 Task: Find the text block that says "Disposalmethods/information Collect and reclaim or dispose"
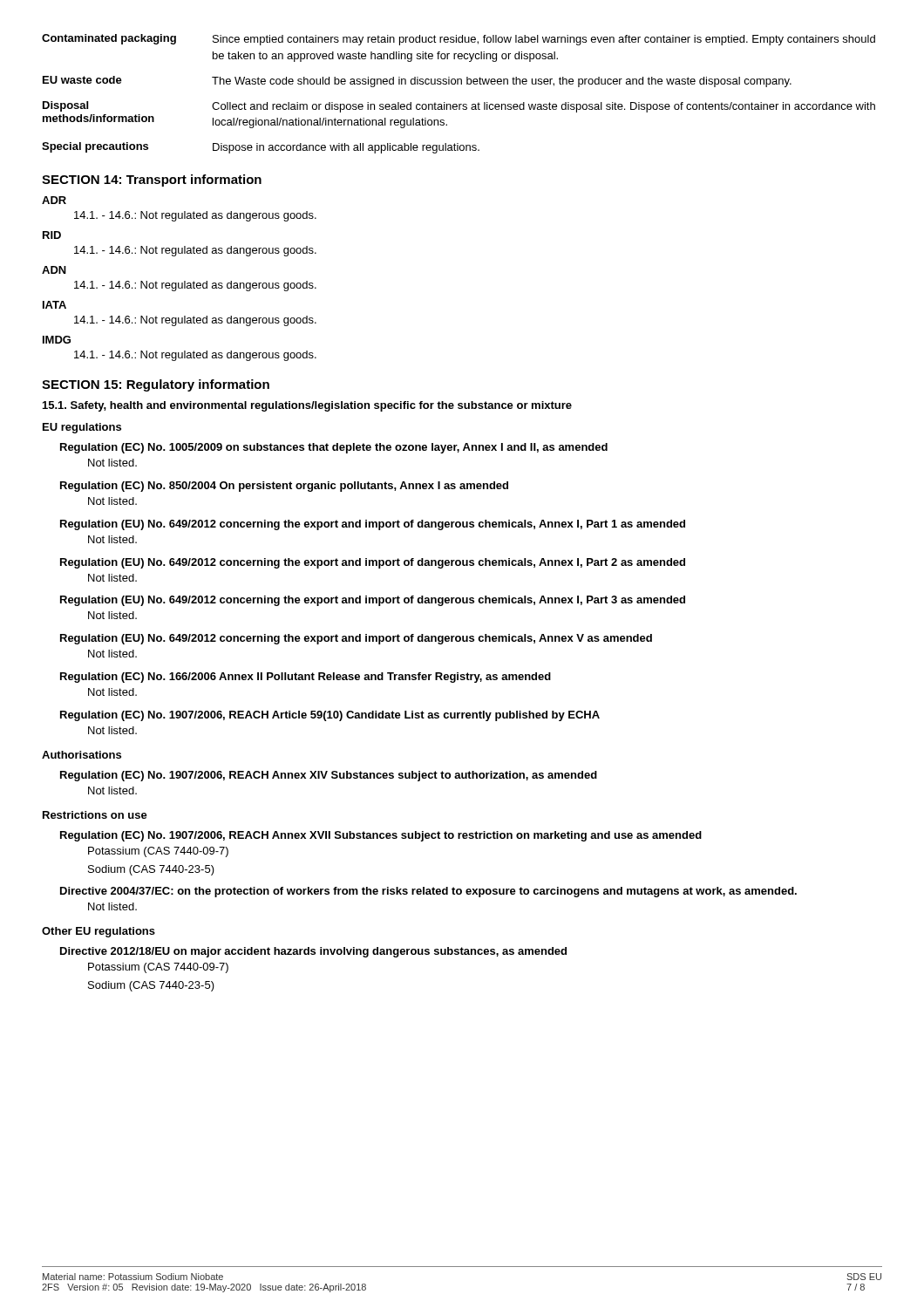(x=462, y=115)
